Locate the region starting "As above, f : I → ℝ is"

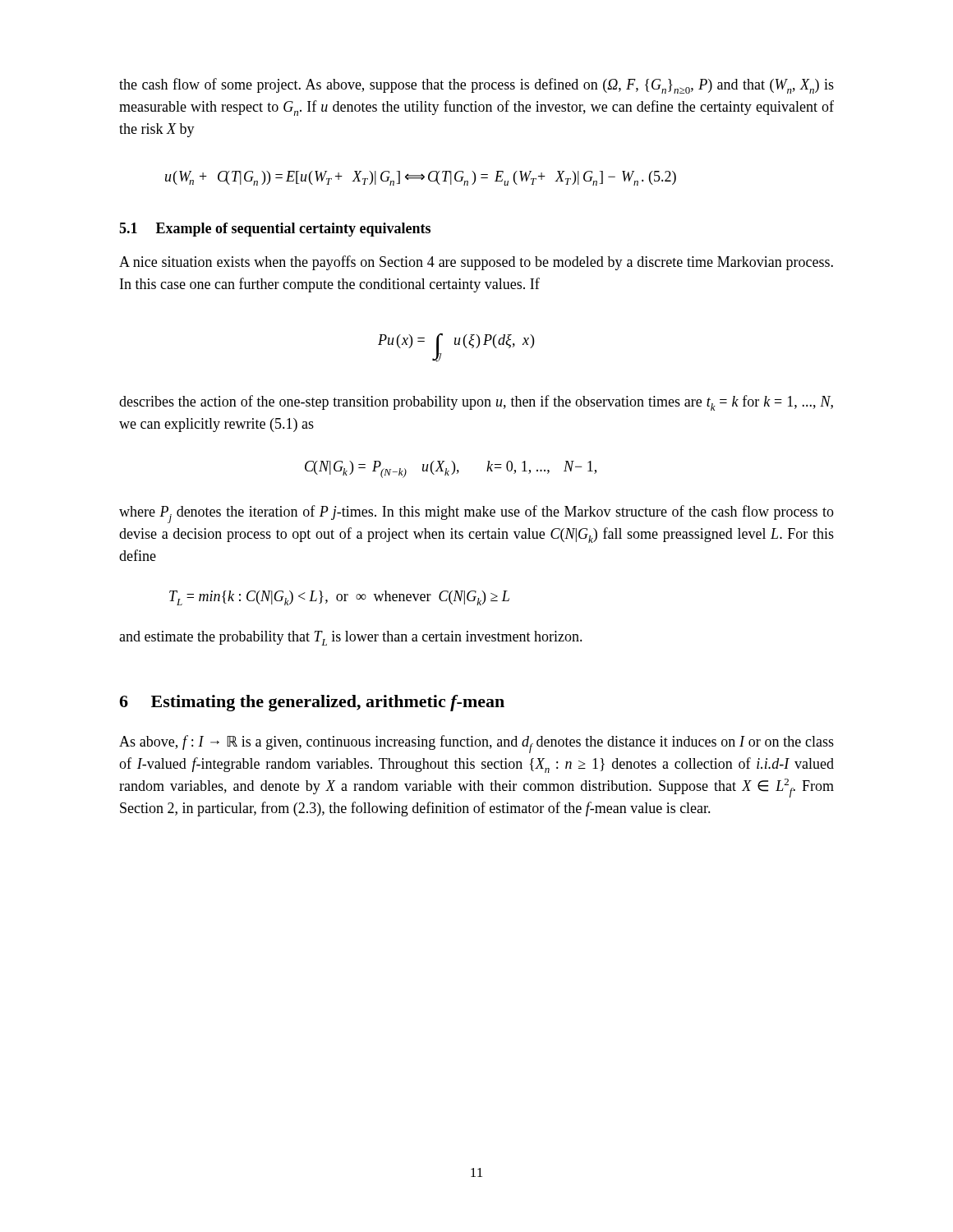pyautogui.click(x=476, y=775)
